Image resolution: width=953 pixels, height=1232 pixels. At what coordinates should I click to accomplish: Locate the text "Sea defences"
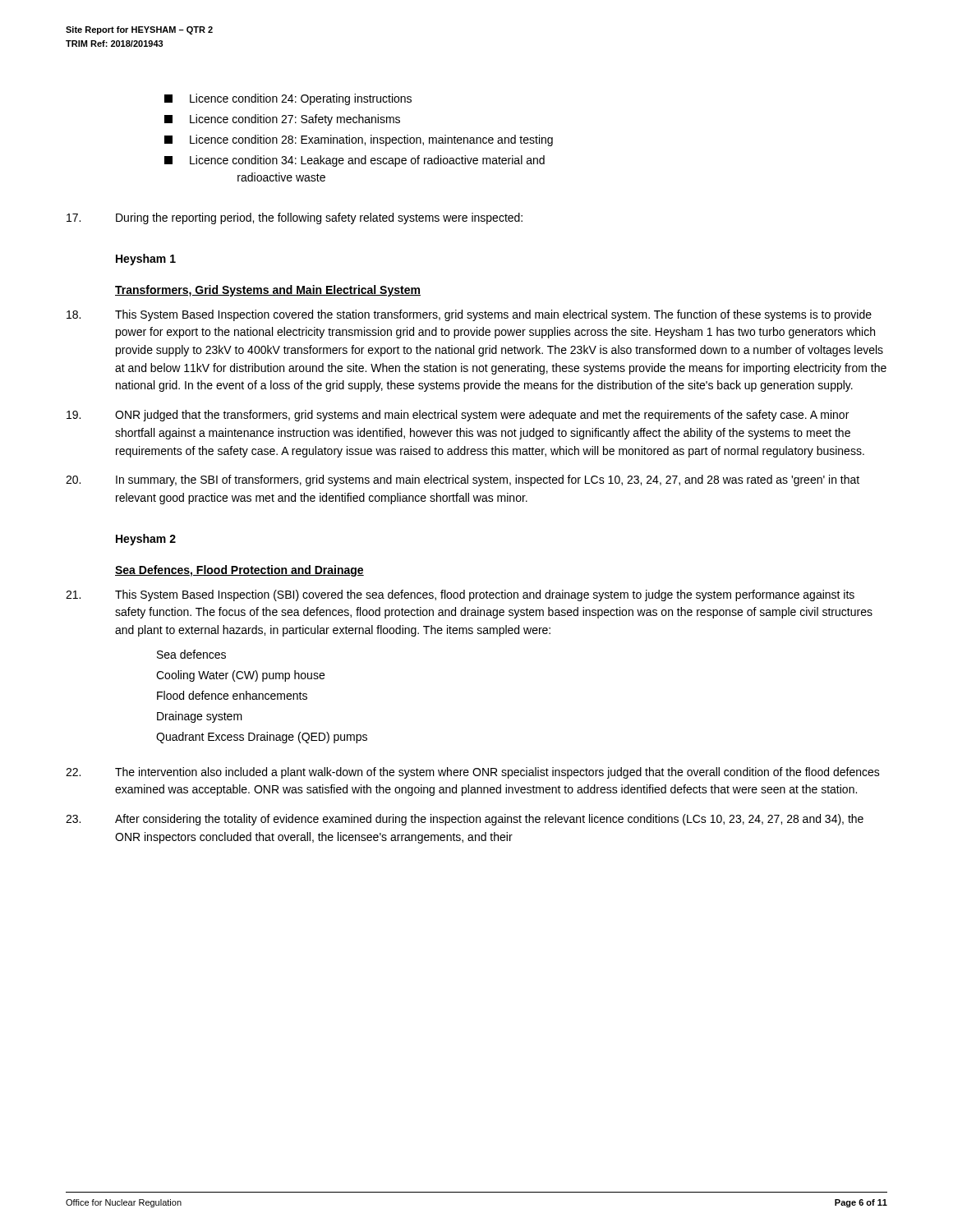pos(191,654)
